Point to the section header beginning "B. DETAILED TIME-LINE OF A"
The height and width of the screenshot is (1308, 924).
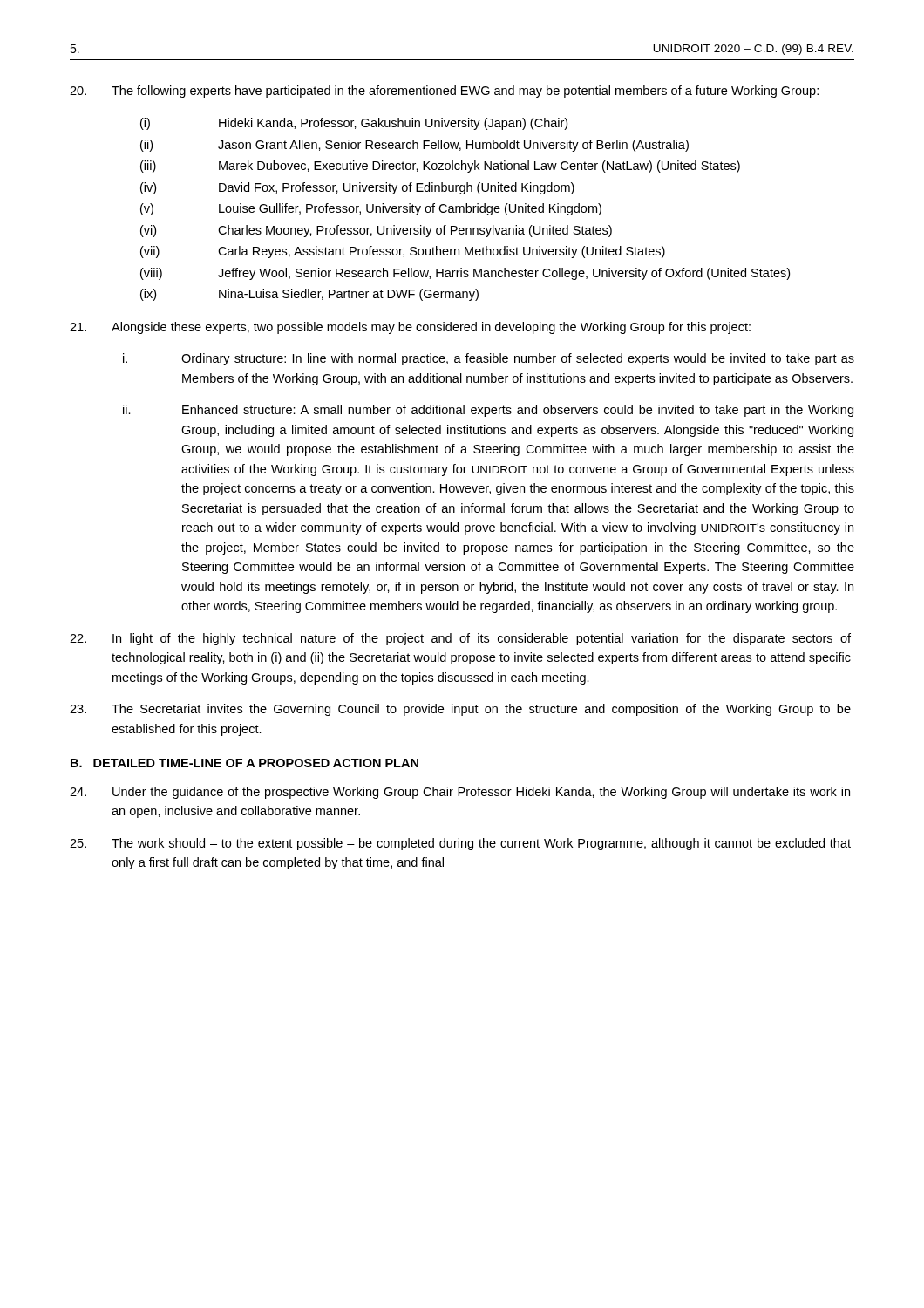[x=244, y=763]
